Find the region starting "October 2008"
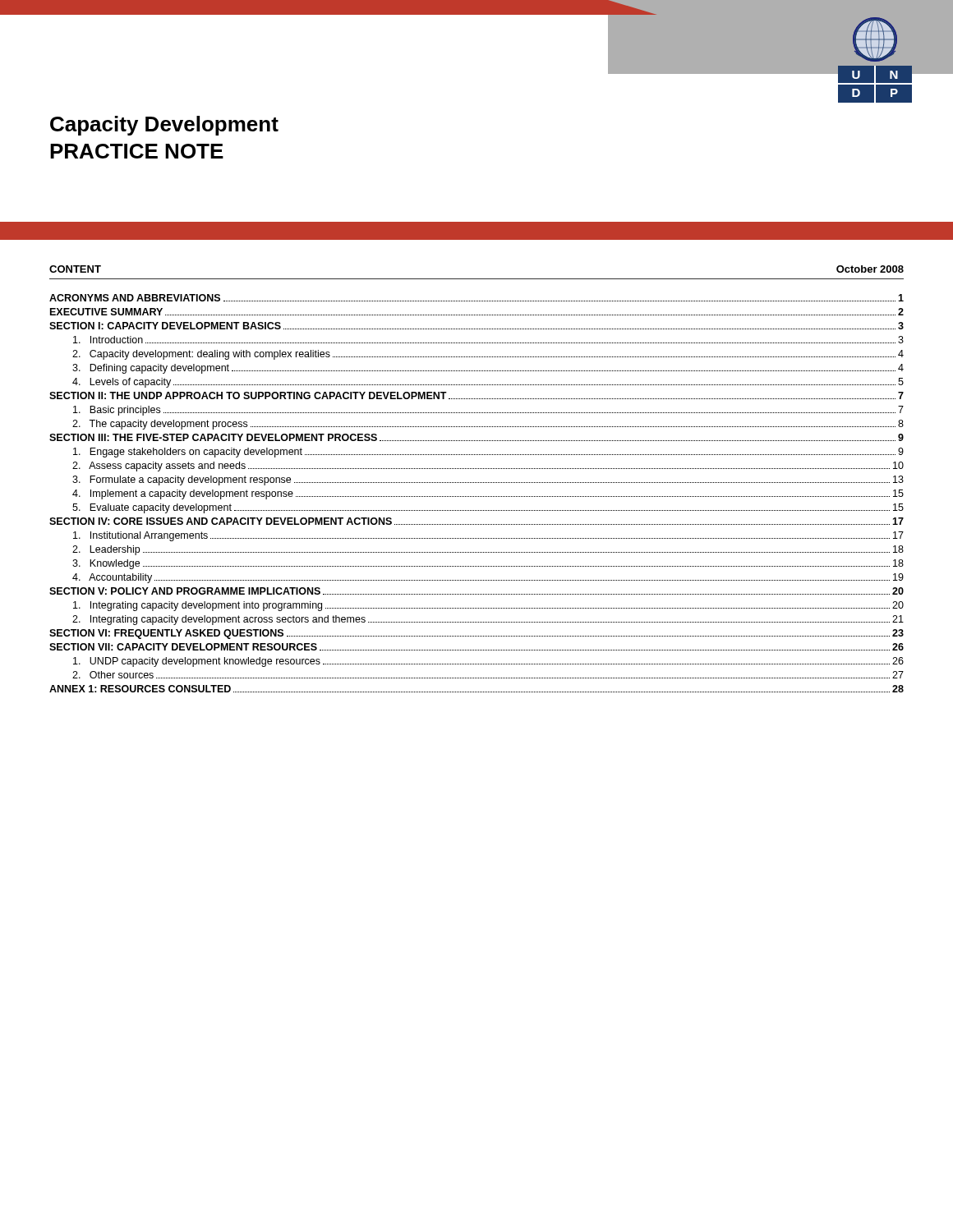Viewport: 953px width, 1232px height. pos(870,269)
